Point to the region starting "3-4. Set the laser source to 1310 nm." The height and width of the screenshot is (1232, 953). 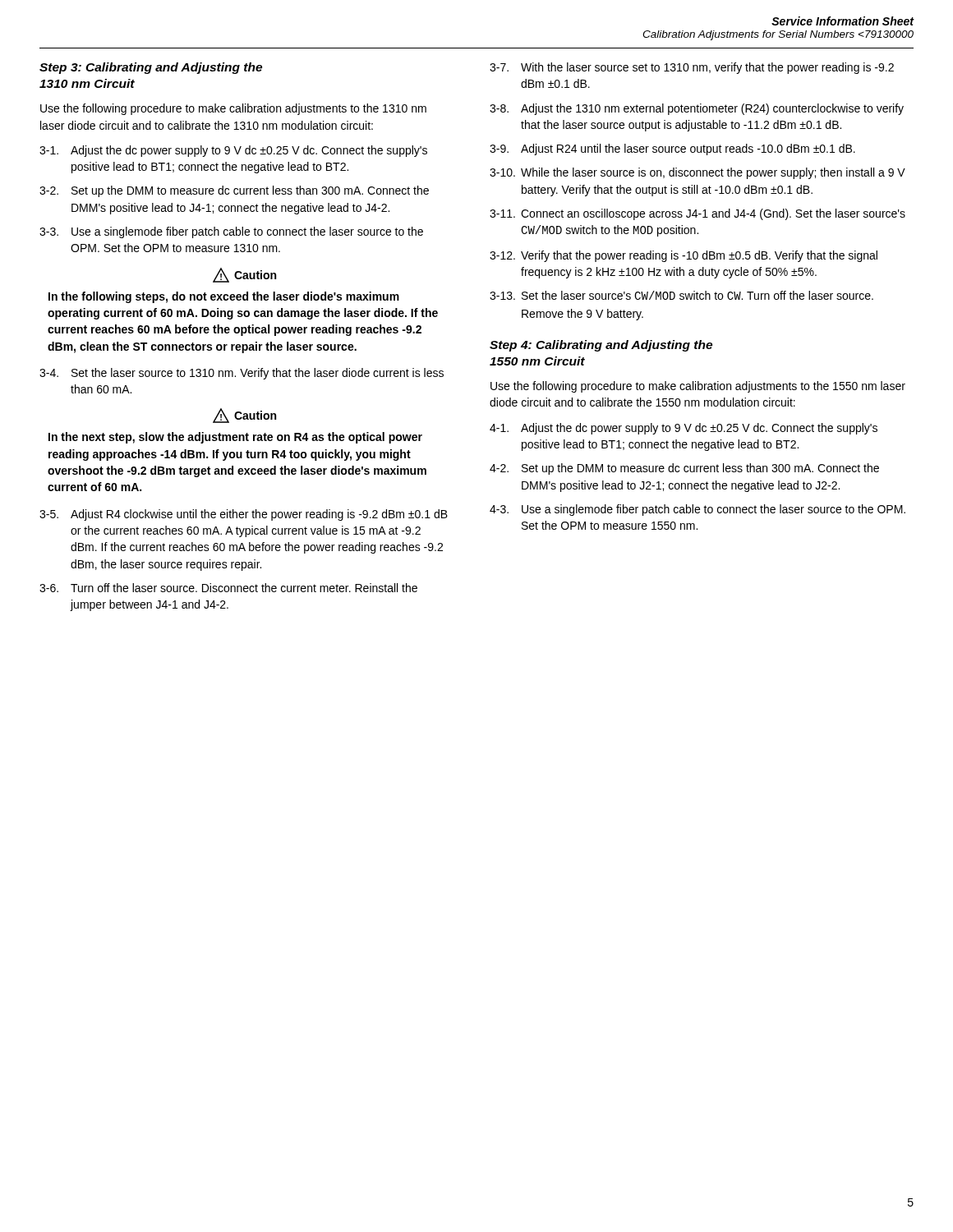point(245,381)
